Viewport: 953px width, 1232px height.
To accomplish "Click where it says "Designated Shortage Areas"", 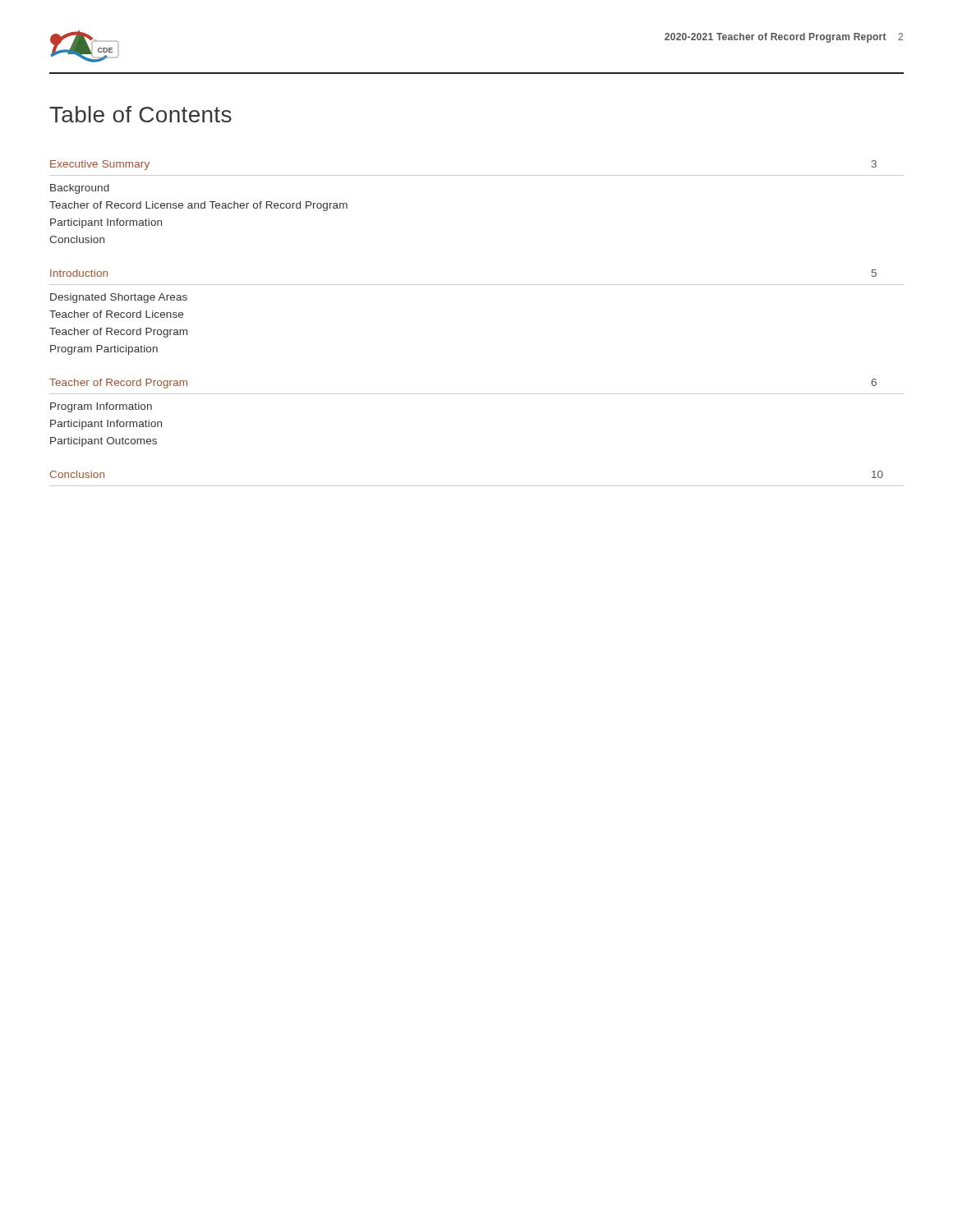I will tap(119, 297).
